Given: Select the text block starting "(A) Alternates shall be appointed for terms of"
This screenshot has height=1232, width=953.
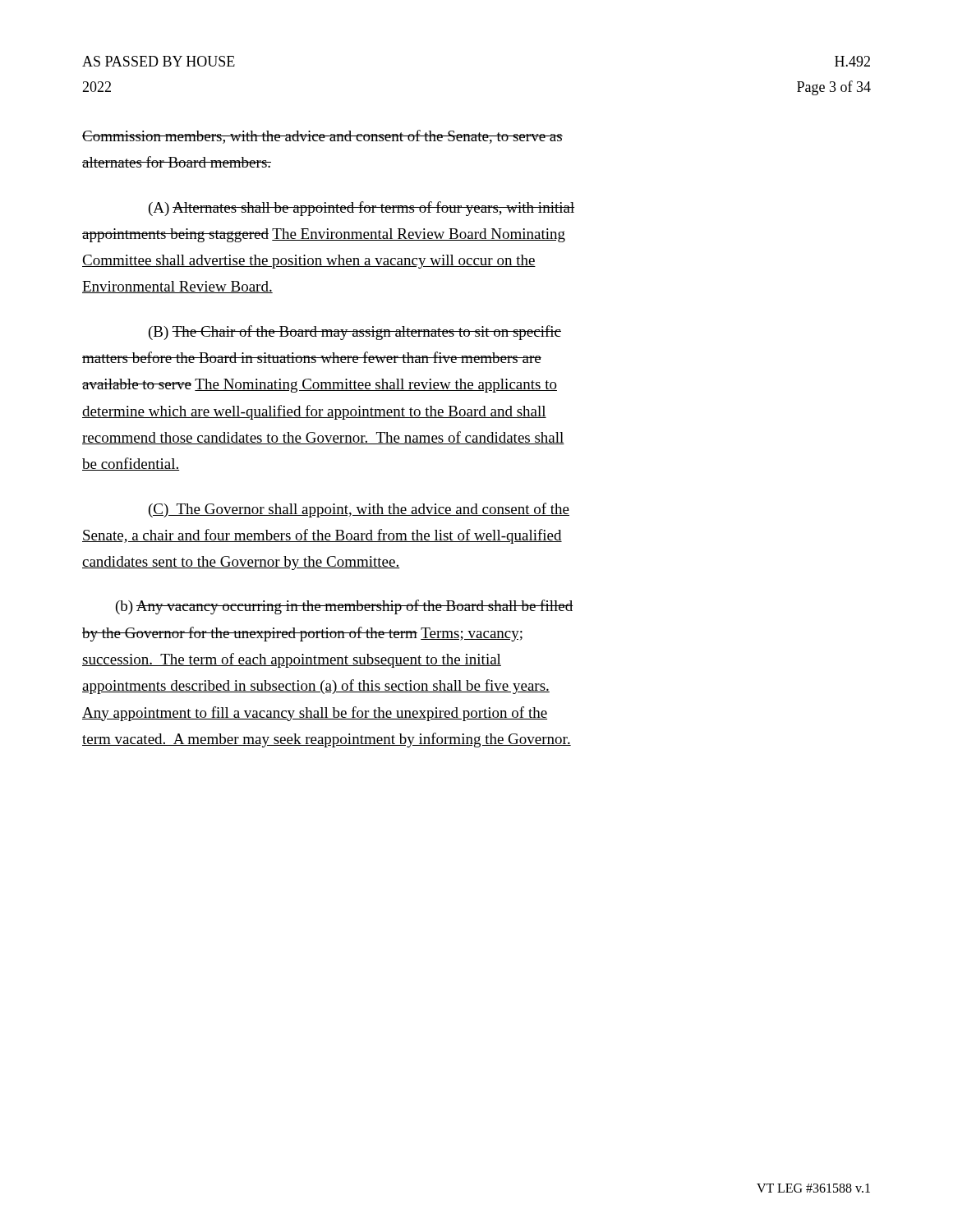Looking at the screenshot, I should [361, 207].
